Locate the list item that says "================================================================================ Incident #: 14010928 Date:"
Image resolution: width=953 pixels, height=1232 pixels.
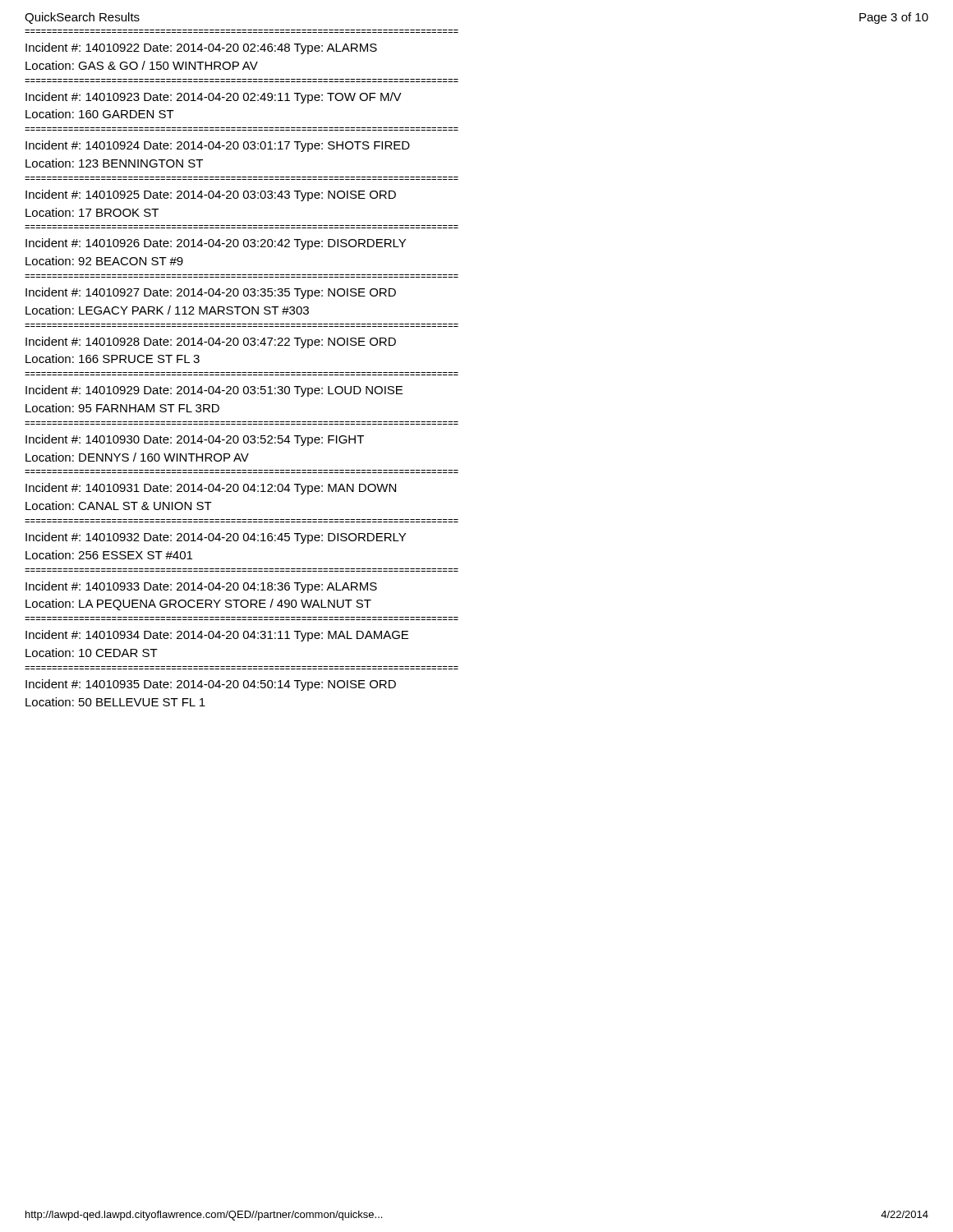coord(211,342)
